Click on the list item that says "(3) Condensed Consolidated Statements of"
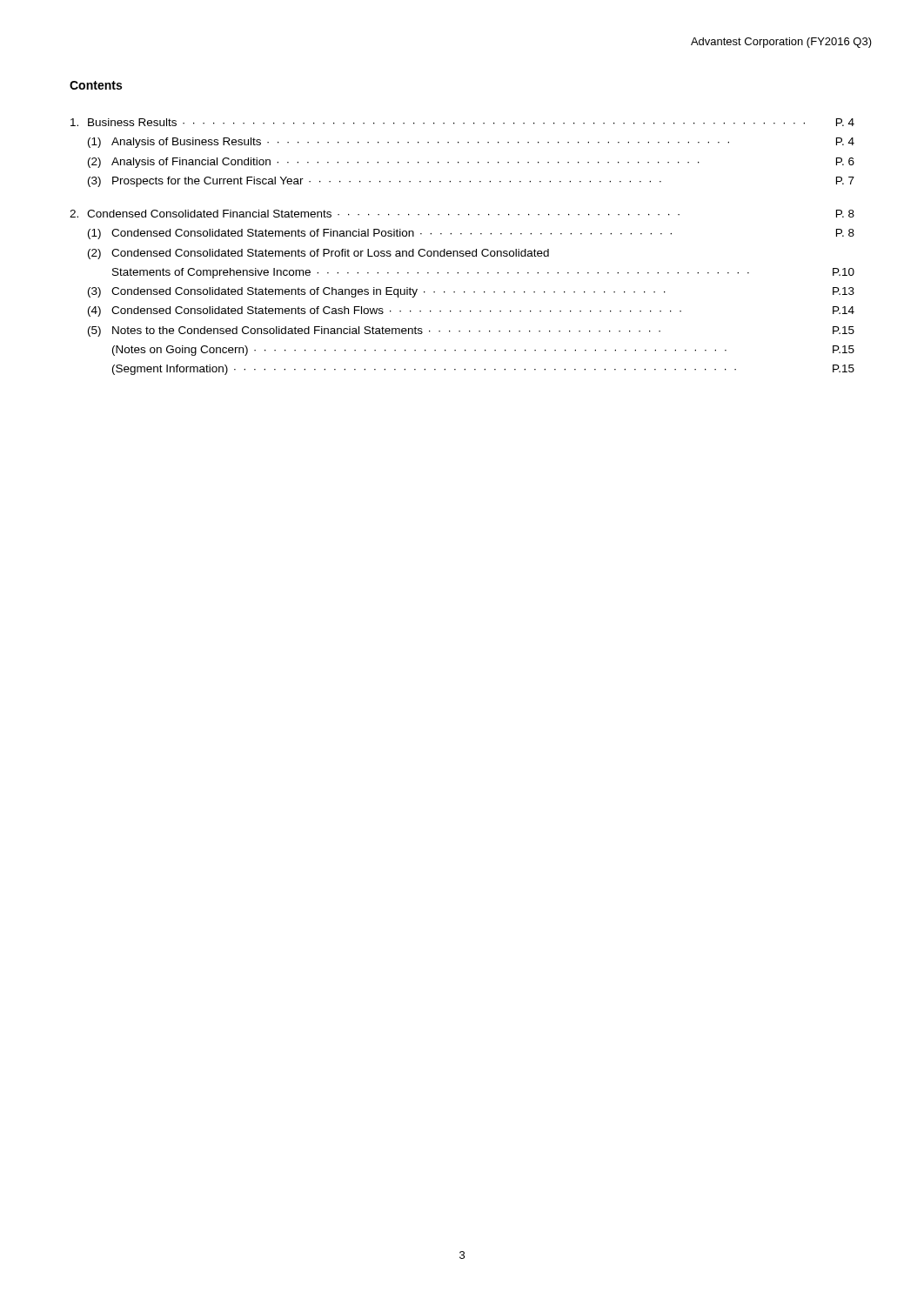Screen dimensions: 1305x924 pyautogui.click(x=462, y=292)
